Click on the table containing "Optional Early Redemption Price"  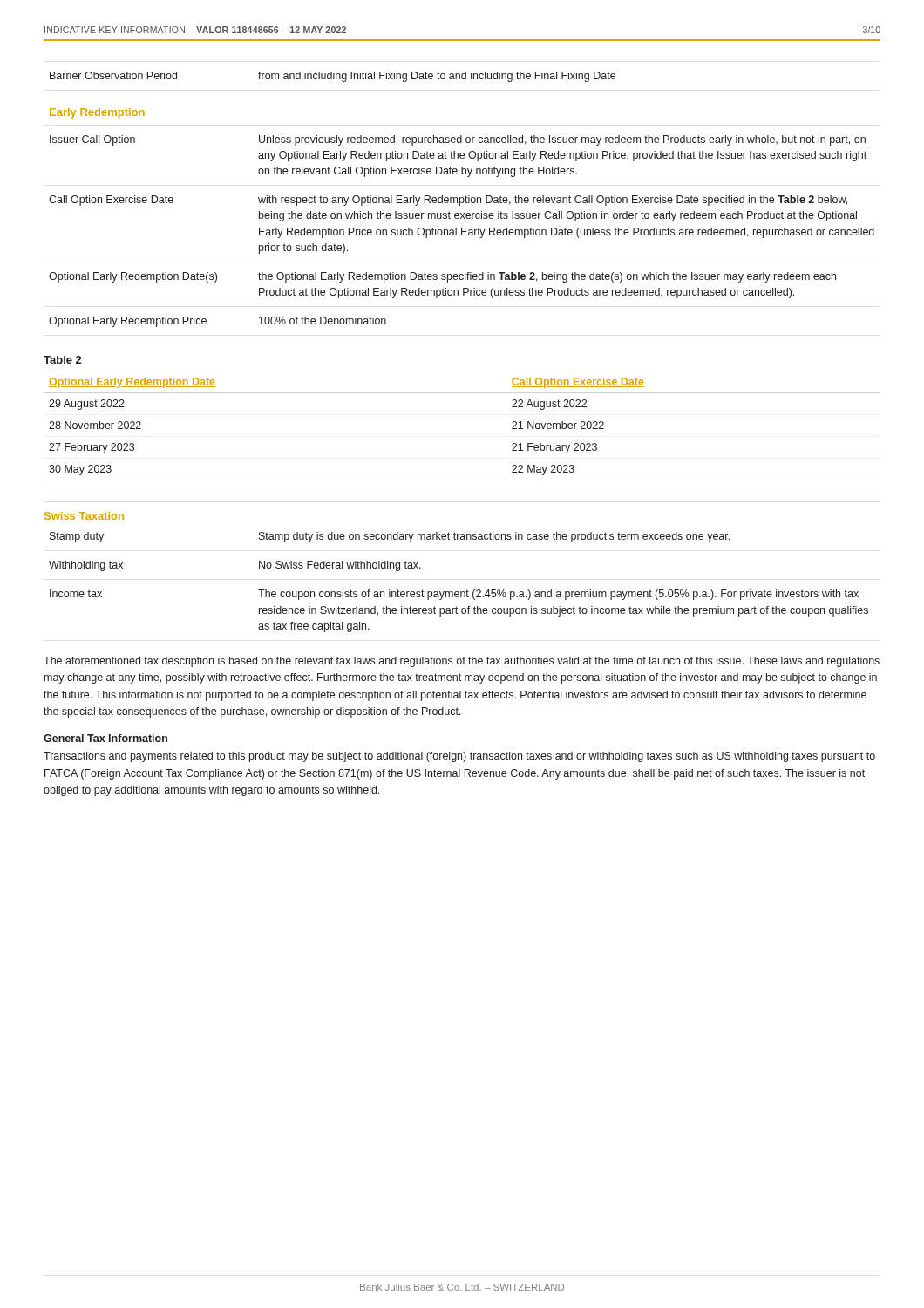(x=462, y=198)
